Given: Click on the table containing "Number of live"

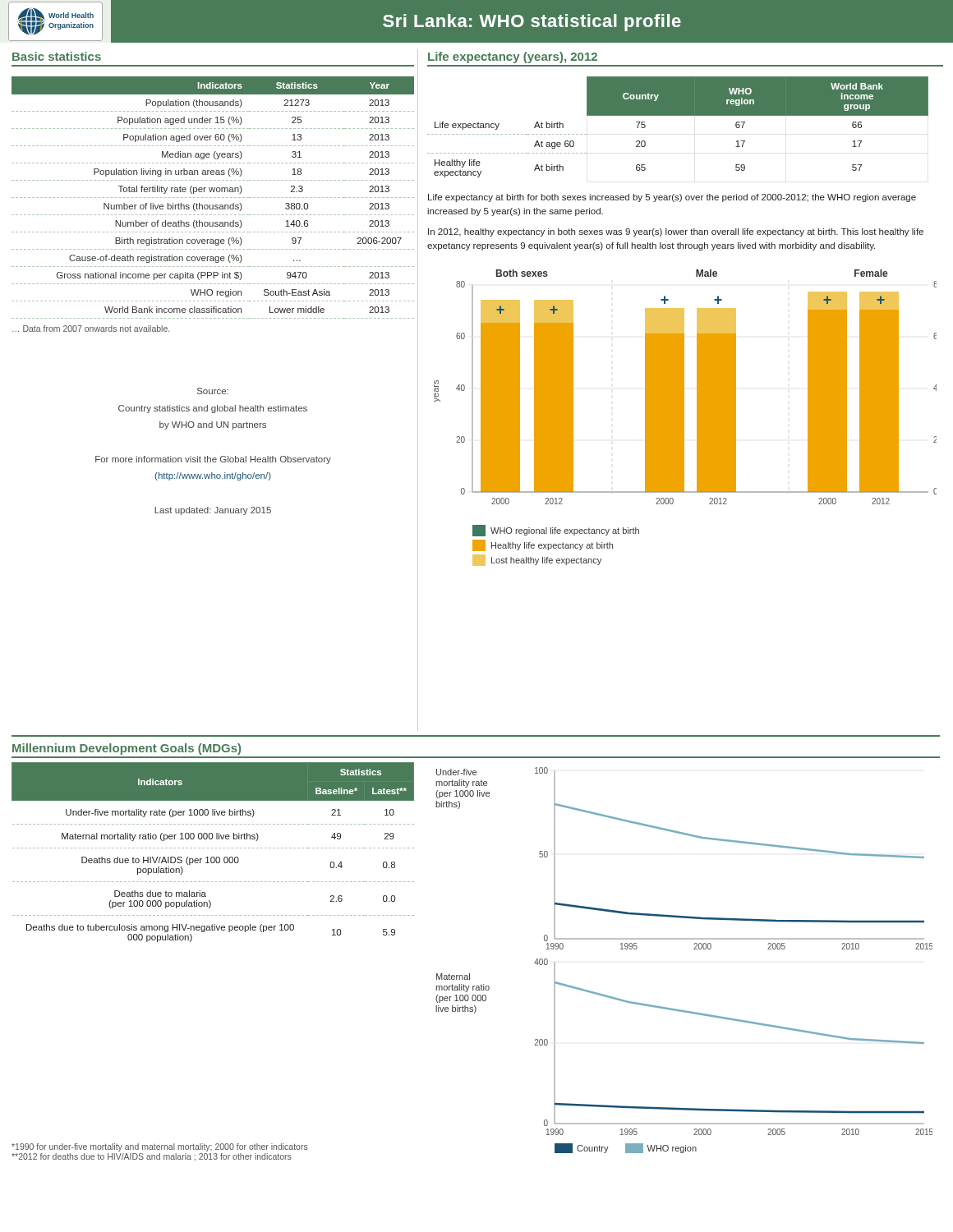Looking at the screenshot, I should coord(213,198).
